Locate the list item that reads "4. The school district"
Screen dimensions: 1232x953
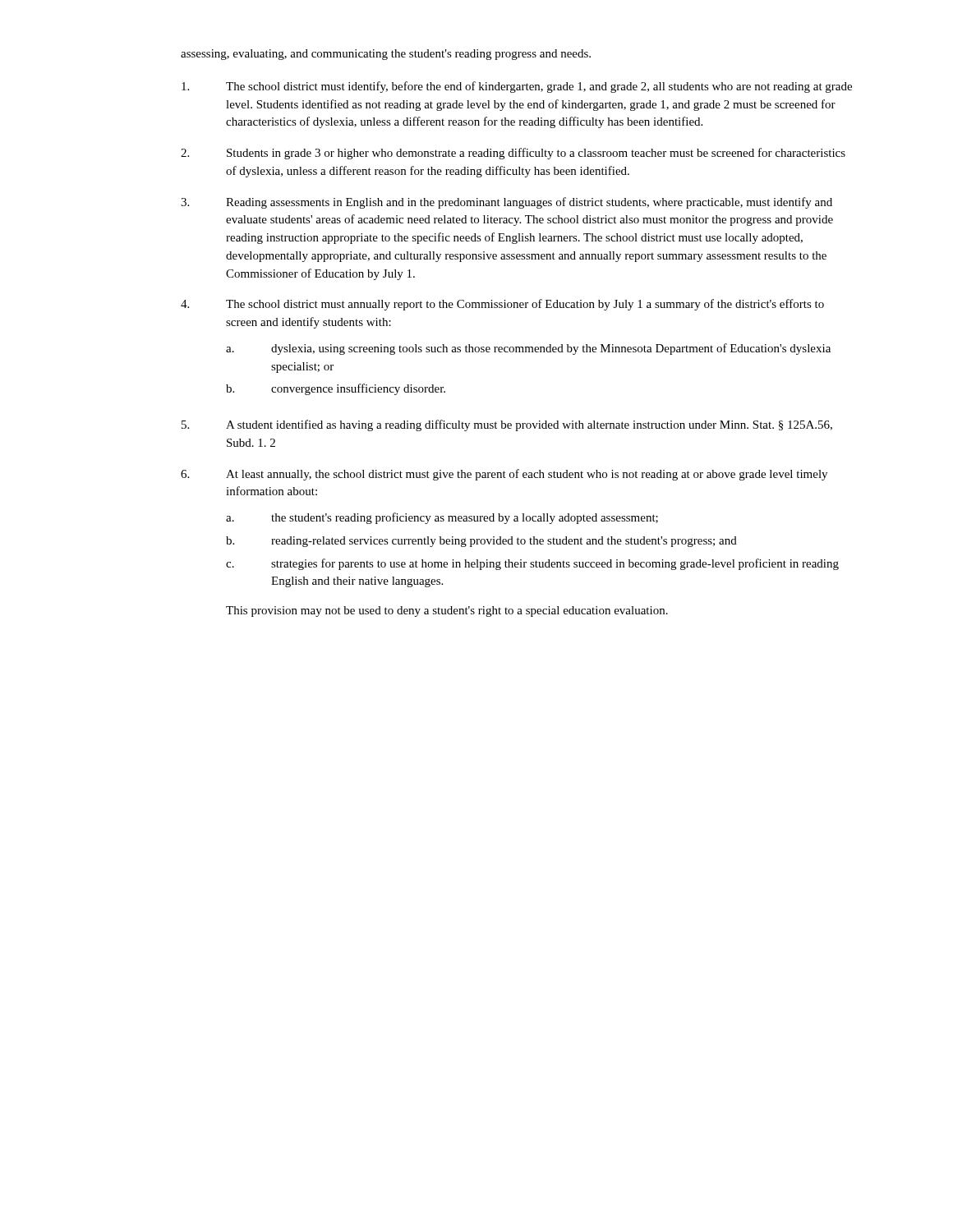518,350
